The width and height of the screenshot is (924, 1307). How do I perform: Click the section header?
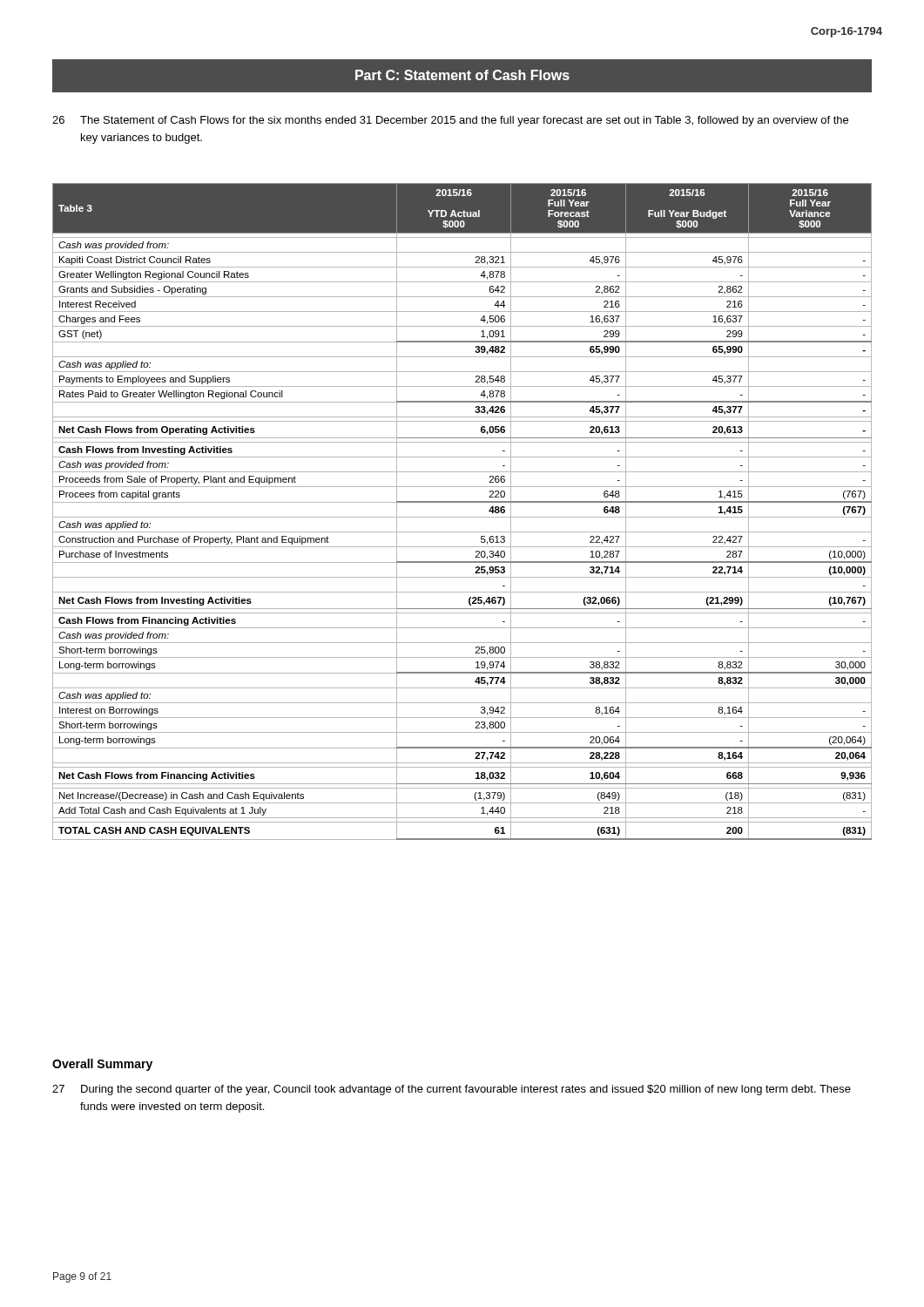[x=102, y=1064]
